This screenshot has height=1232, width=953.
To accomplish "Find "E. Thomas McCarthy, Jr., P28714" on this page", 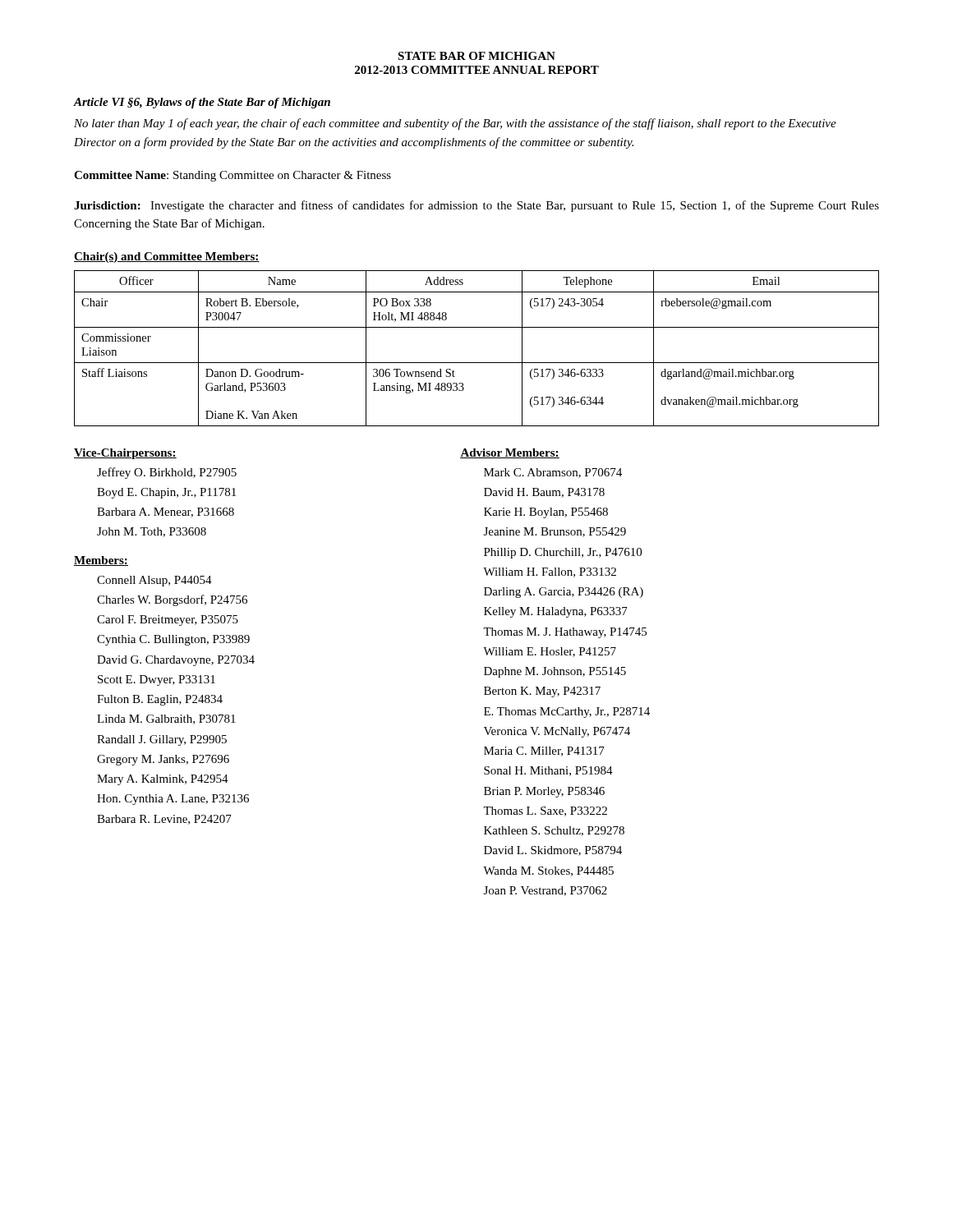I will (x=567, y=713).
